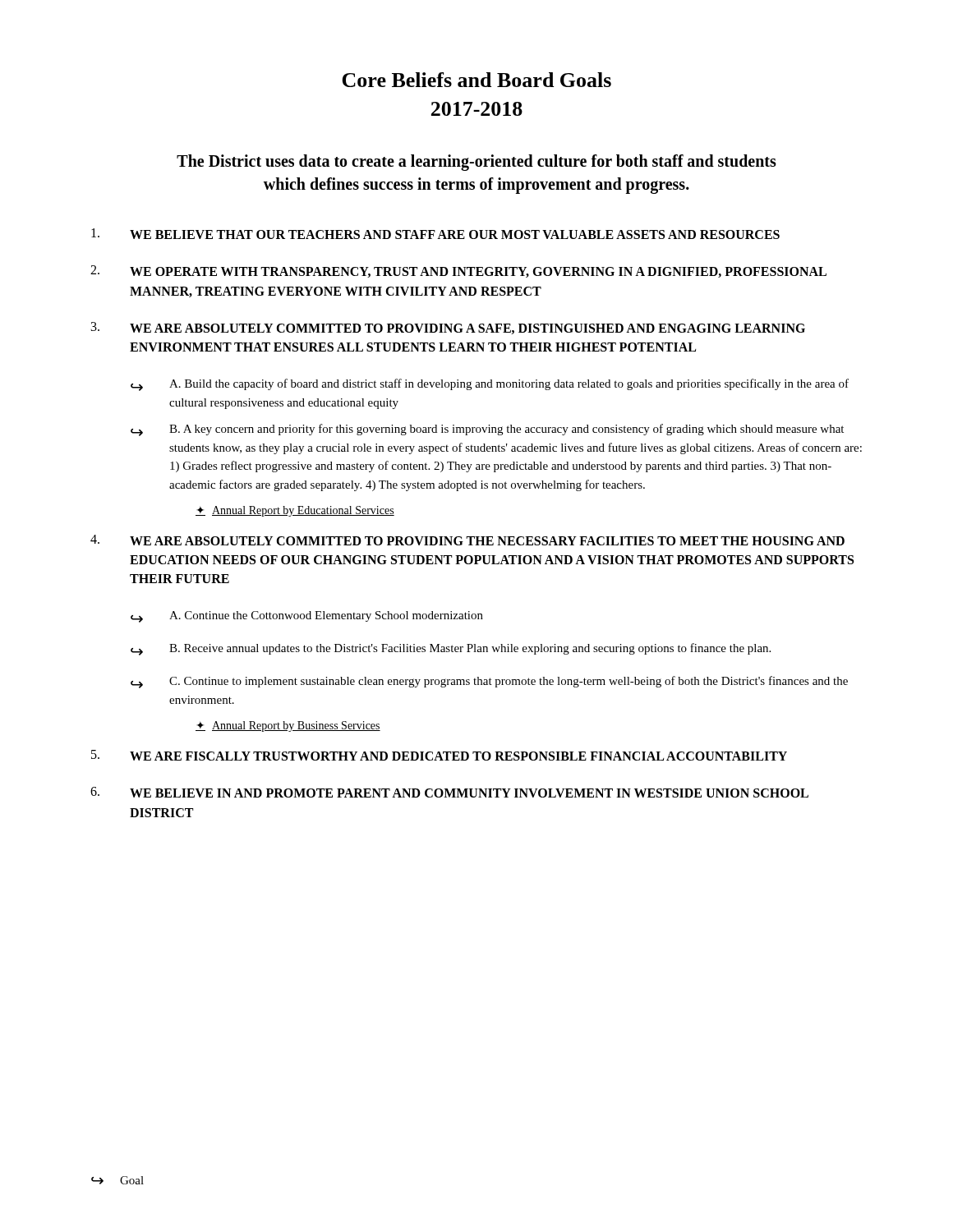This screenshot has width=953, height=1232.
Task: Locate the passage starting "✦Annual Report by Educational Services"
Action: (x=295, y=511)
